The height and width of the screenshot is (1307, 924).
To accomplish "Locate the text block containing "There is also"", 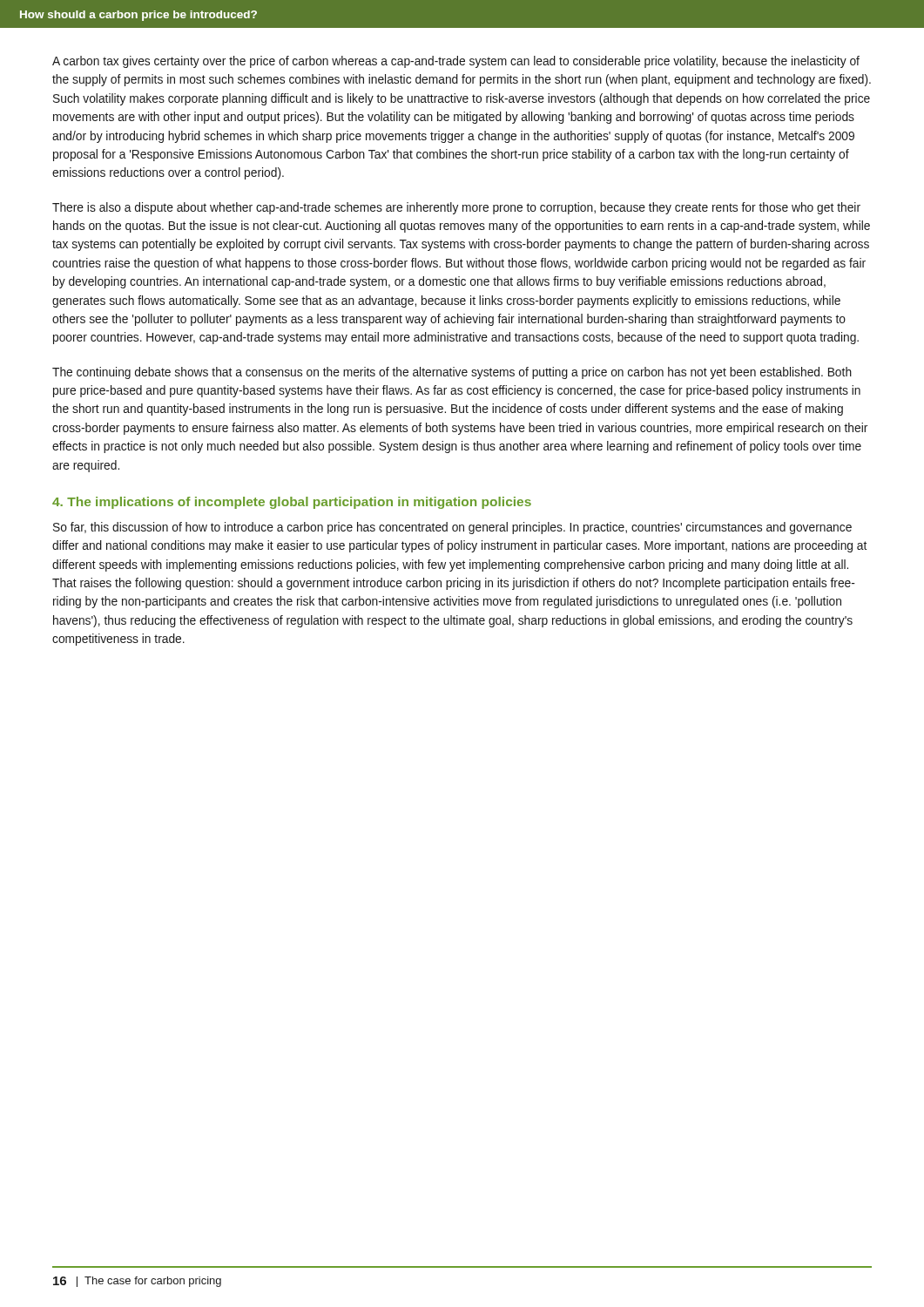I will tap(461, 273).
